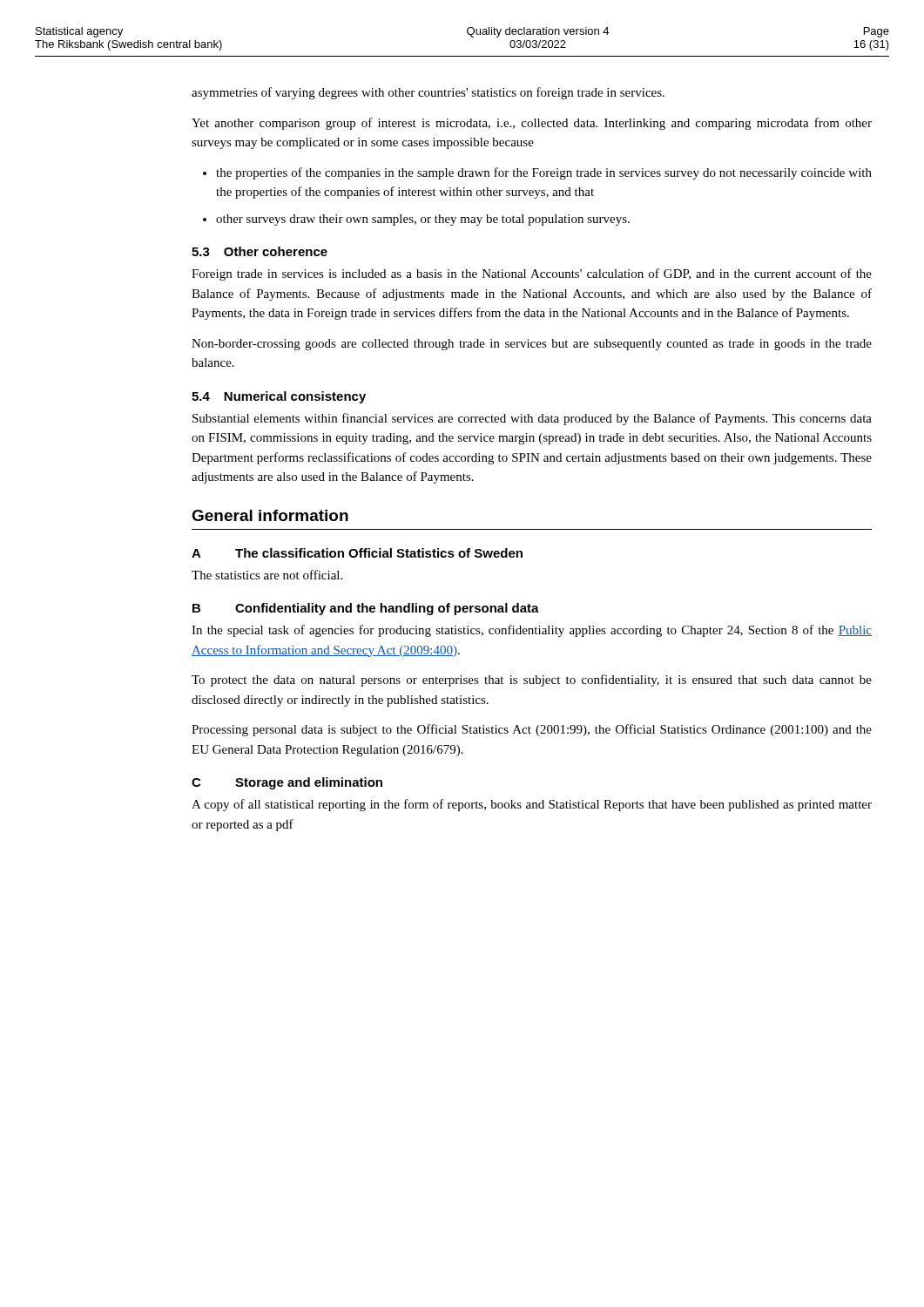
Task: Locate the text "5.4Numerical consistency"
Action: coord(279,396)
